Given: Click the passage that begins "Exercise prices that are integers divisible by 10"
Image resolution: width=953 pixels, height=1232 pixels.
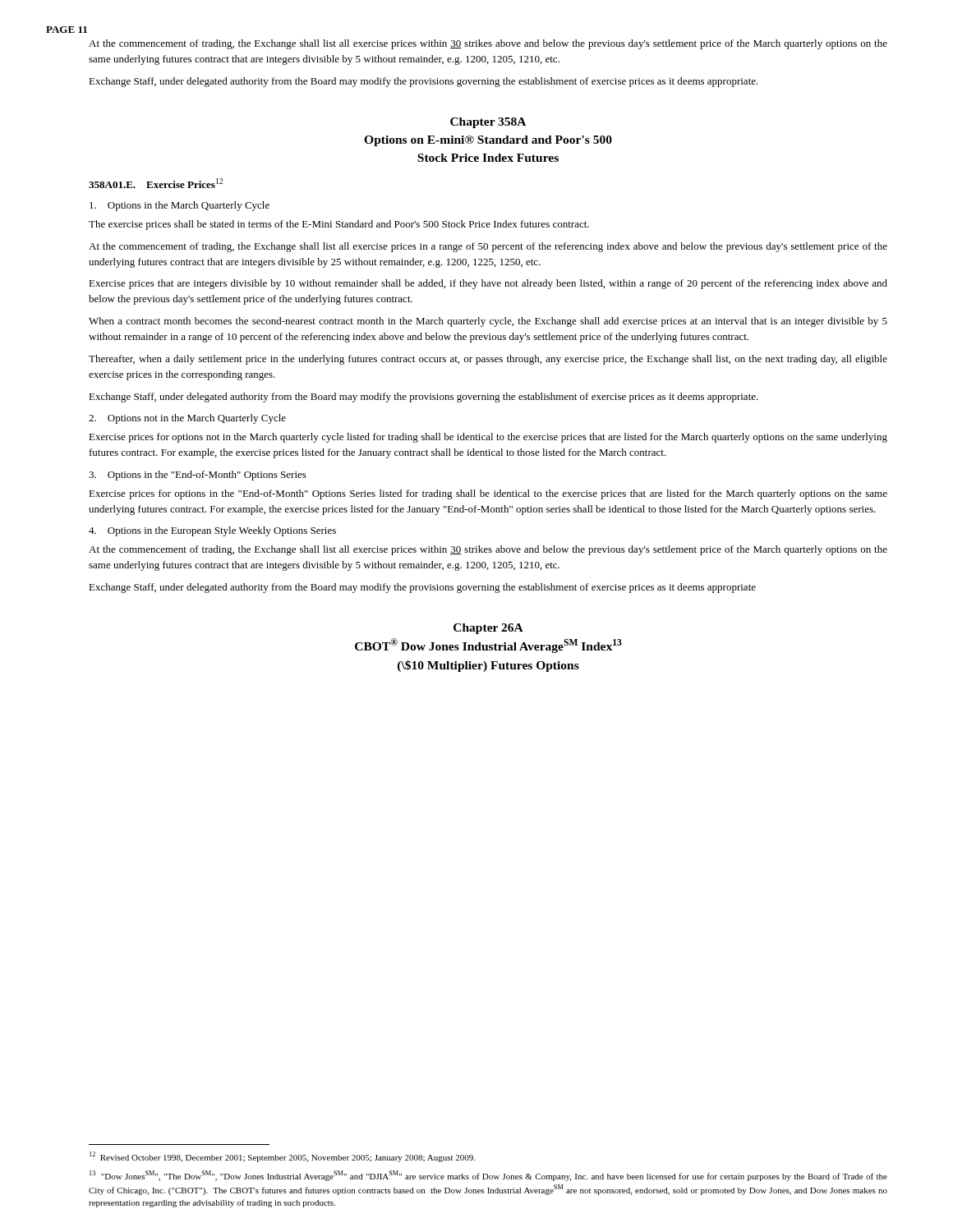Looking at the screenshot, I should pos(488,292).
